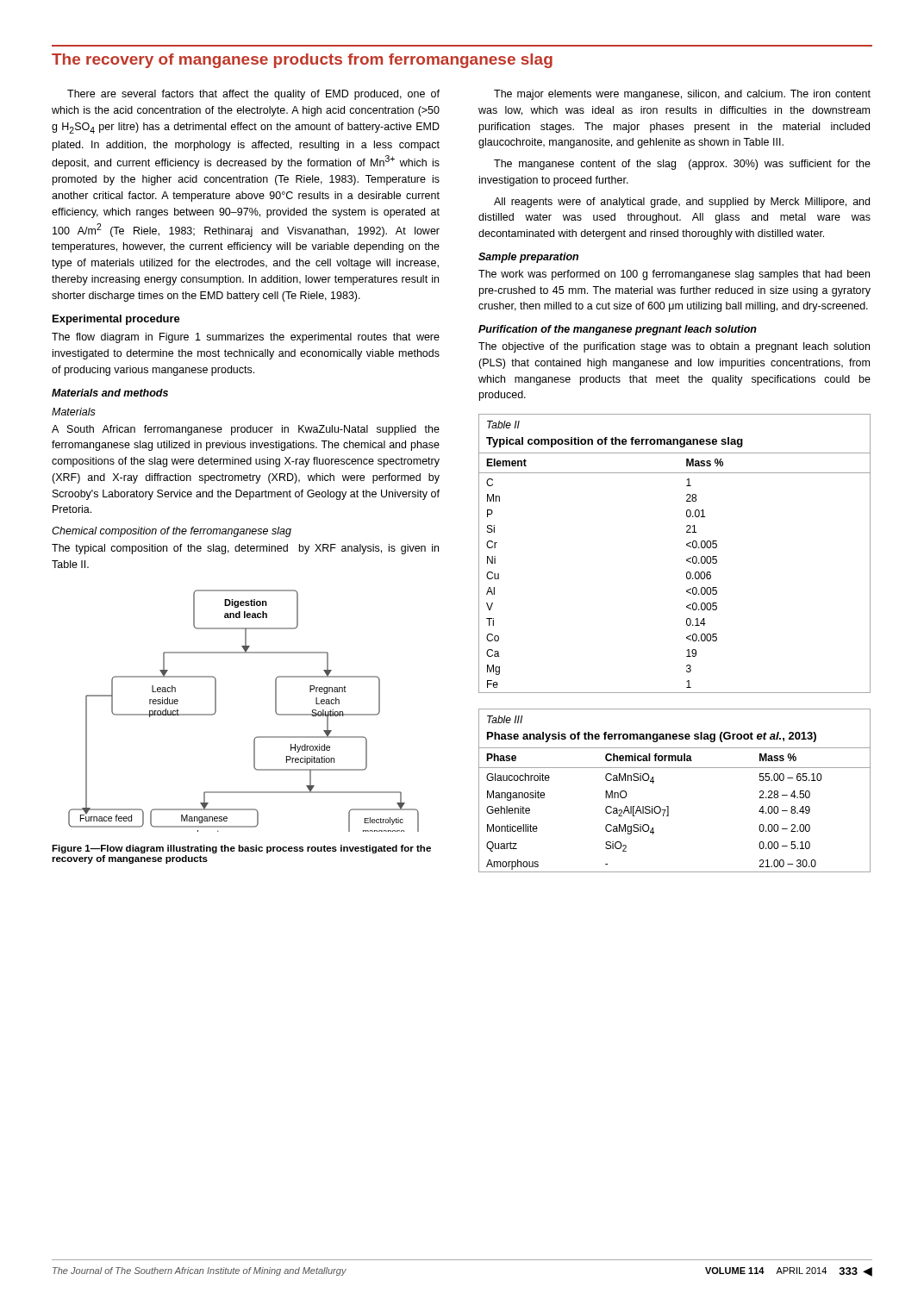Select the table that reads "55.00 – 65.10"
This screenshot has height=1293, width=924.
click(x=674, y=790)
